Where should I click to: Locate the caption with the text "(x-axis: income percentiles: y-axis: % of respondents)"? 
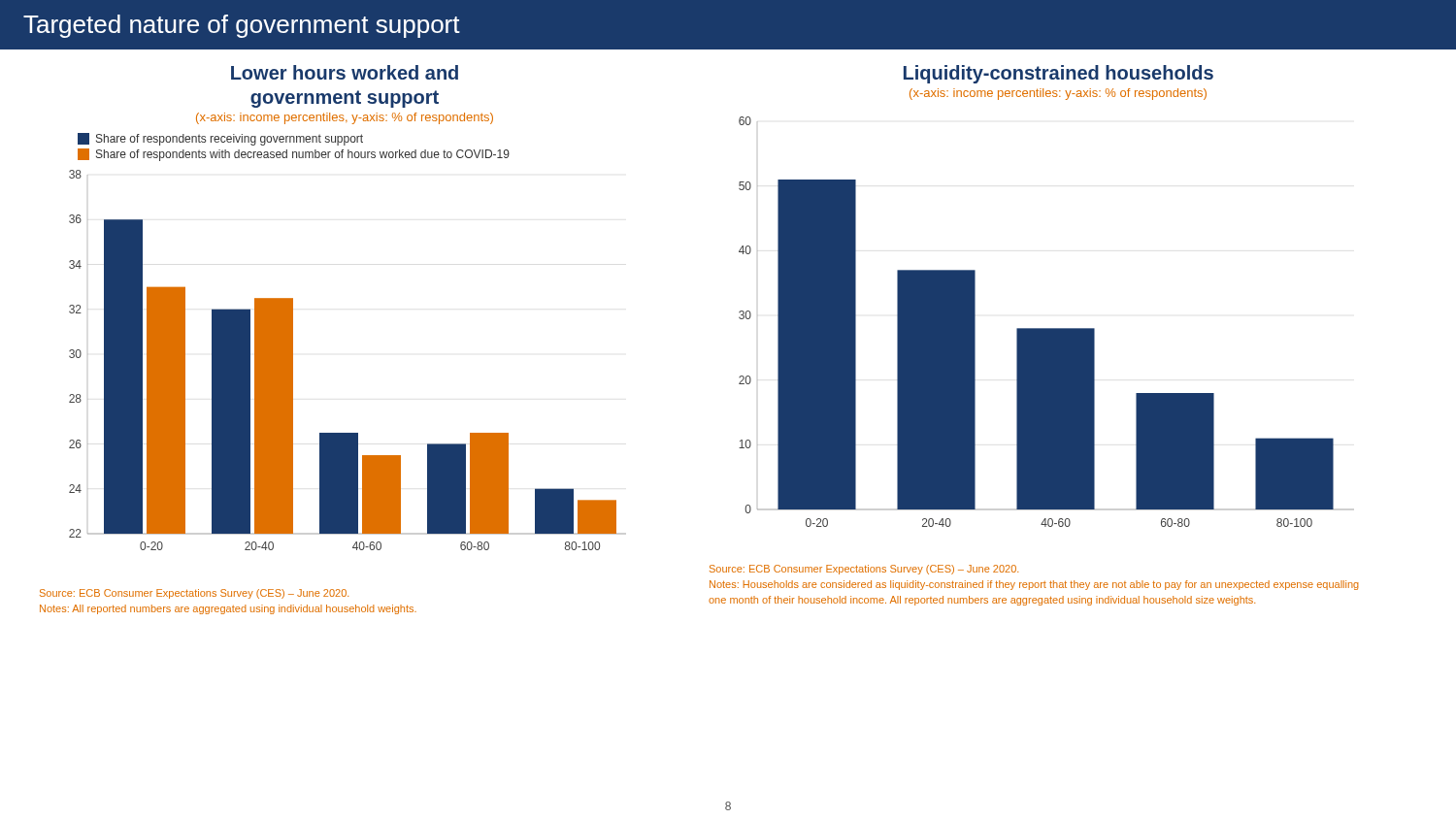point(1058,93)
